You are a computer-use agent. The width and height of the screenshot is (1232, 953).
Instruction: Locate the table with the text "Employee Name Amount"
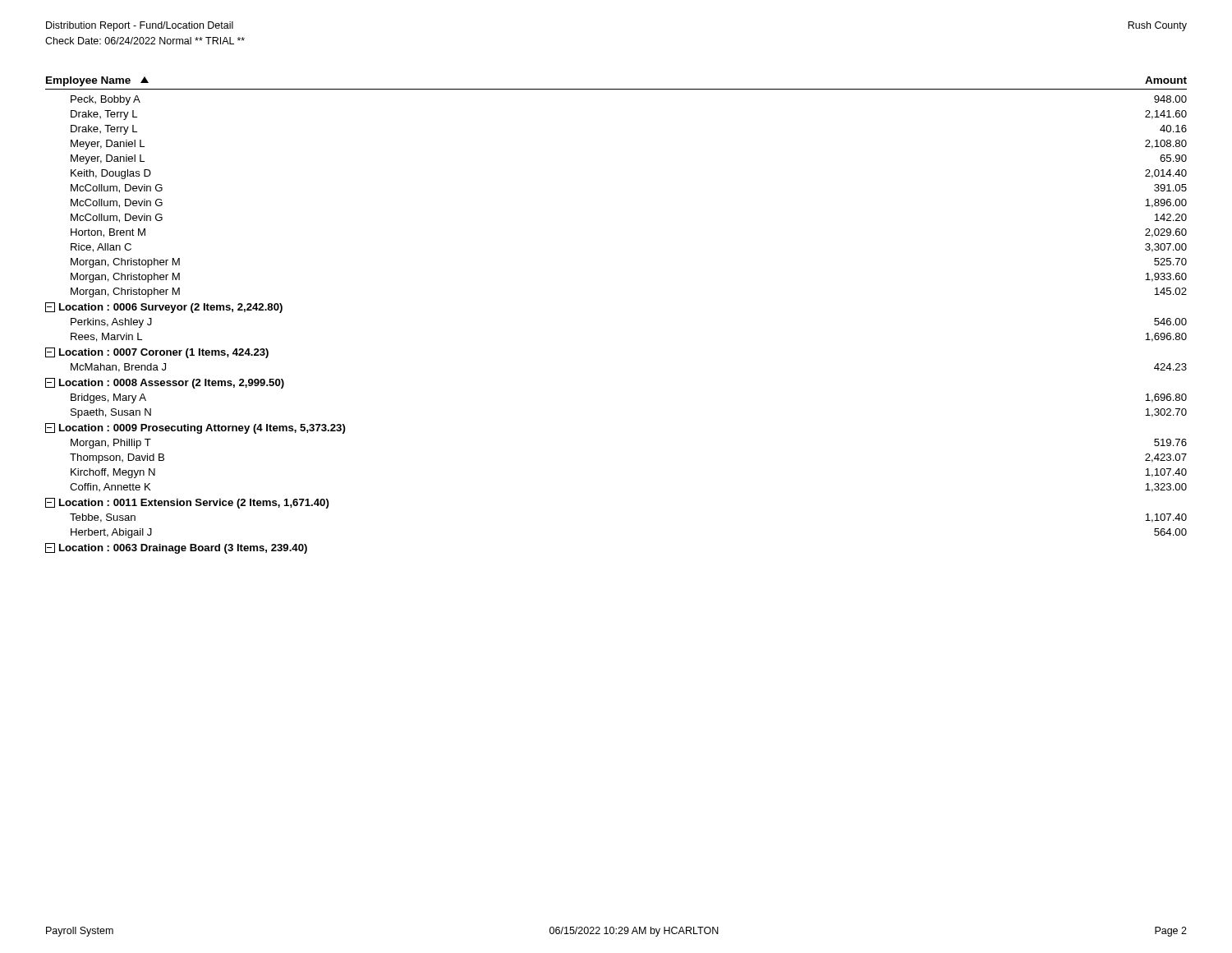pos(616,82)
